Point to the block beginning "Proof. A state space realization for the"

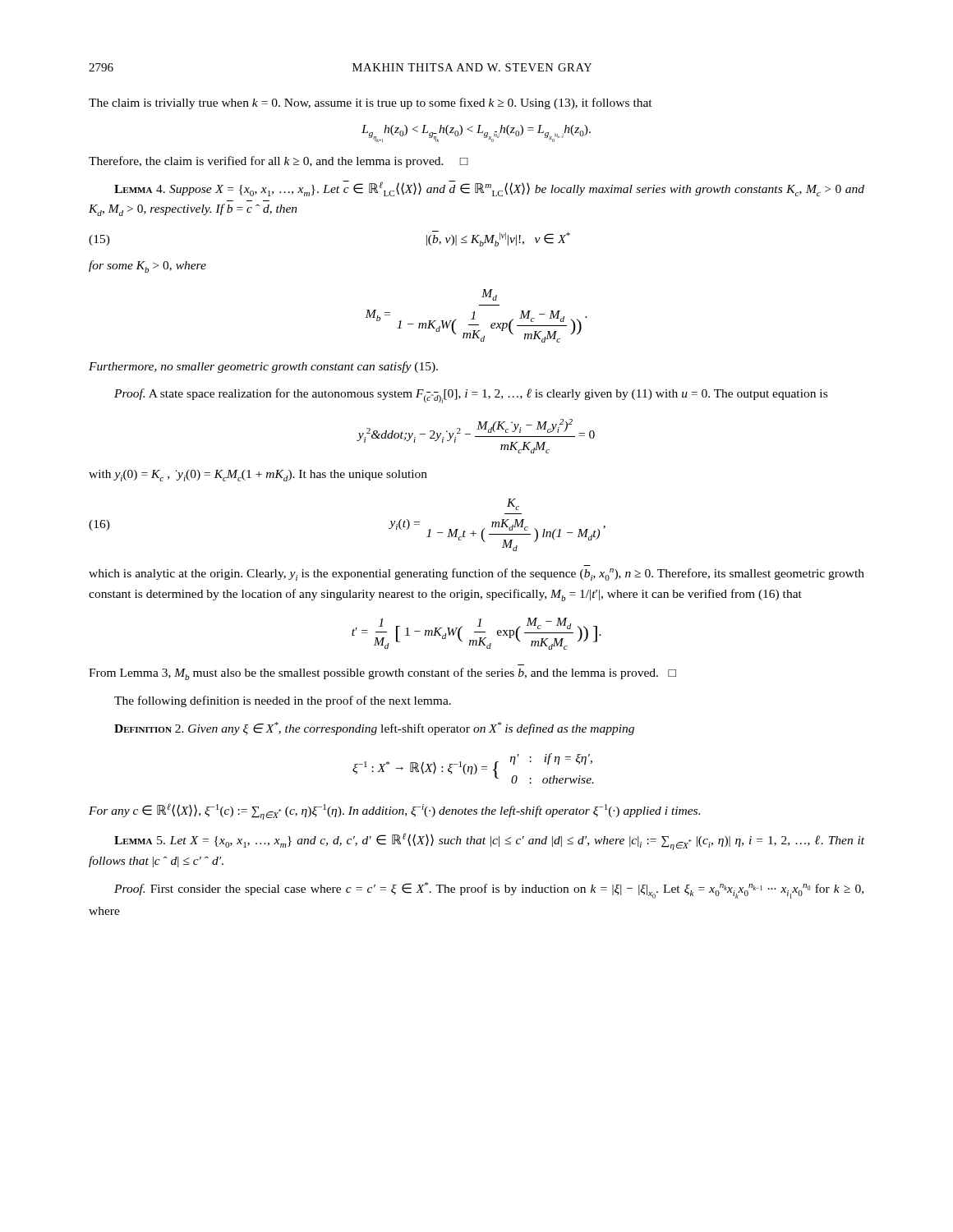pos(476,395)
